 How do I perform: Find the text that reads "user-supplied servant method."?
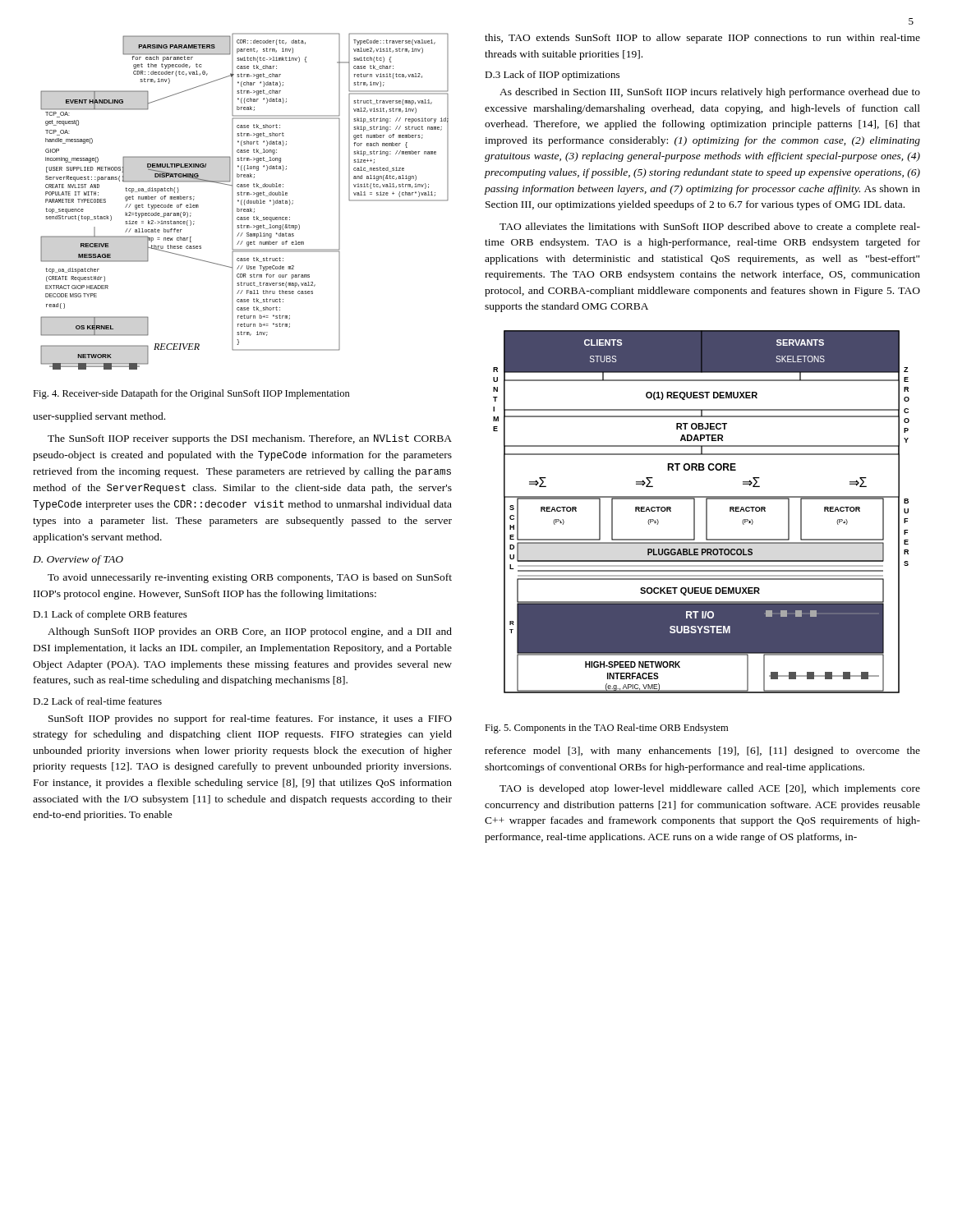click(x=99, y=416)
